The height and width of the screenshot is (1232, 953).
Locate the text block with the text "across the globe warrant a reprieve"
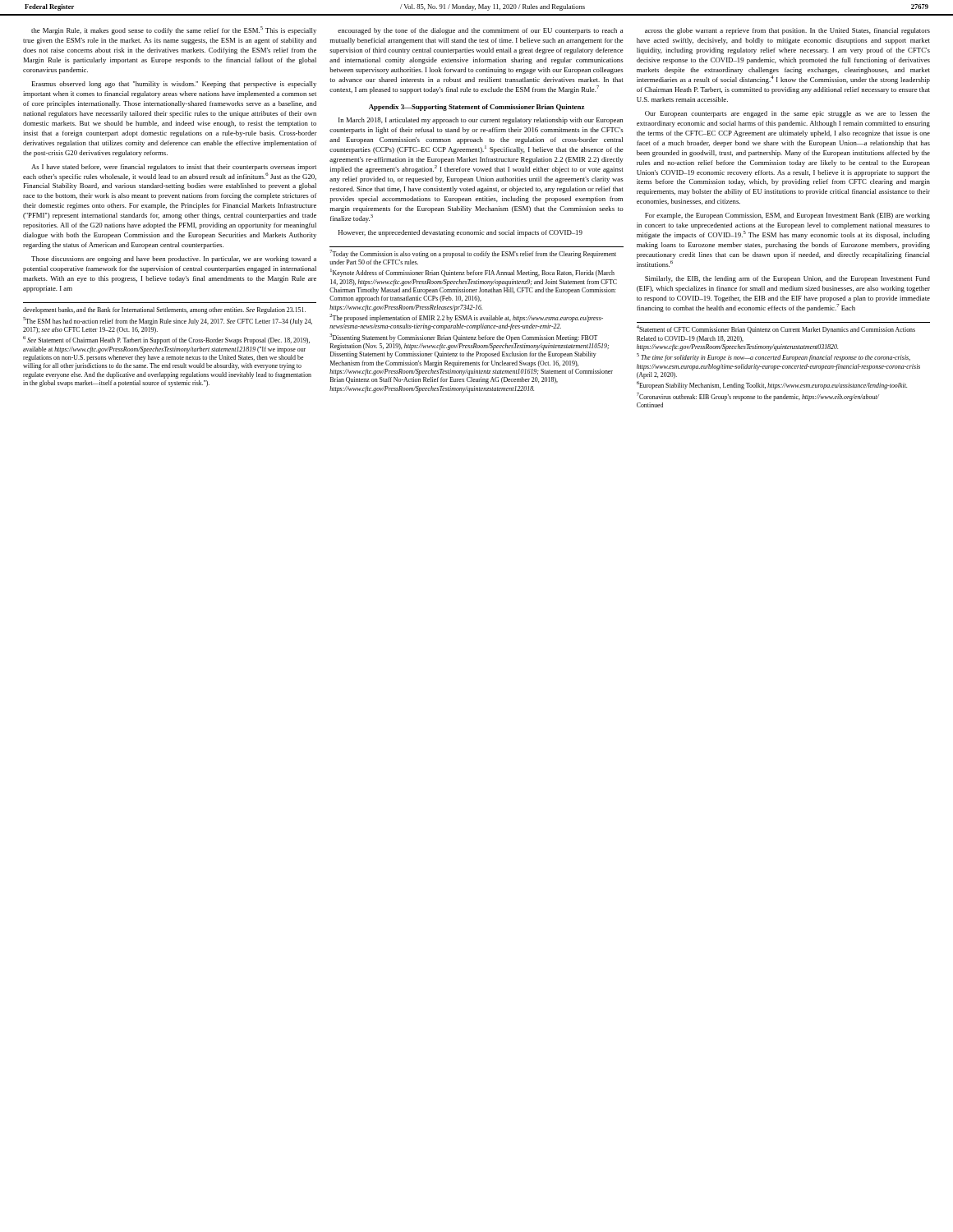click(x=783, y=65)
